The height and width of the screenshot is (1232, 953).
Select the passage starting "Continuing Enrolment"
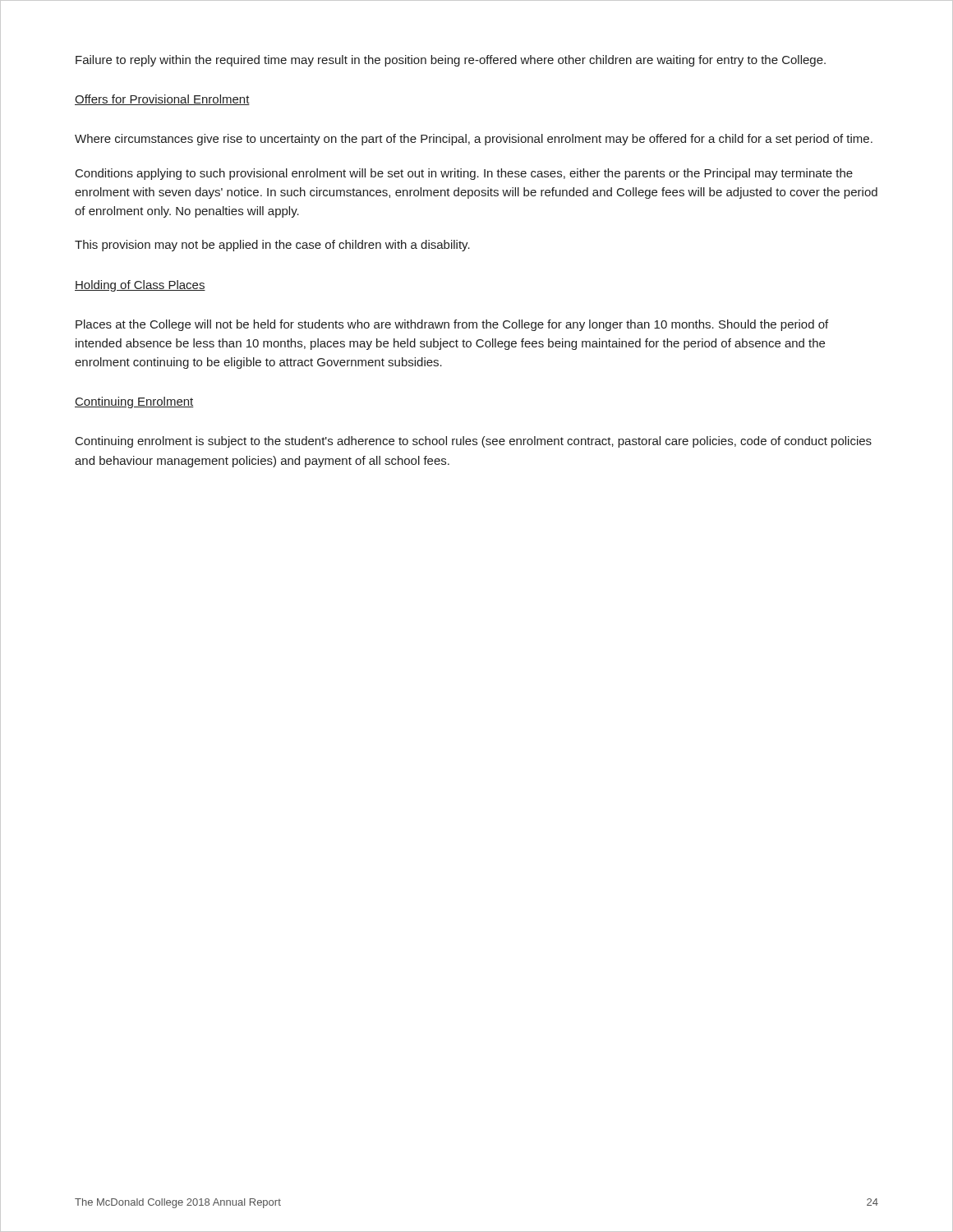click(134, 401)
